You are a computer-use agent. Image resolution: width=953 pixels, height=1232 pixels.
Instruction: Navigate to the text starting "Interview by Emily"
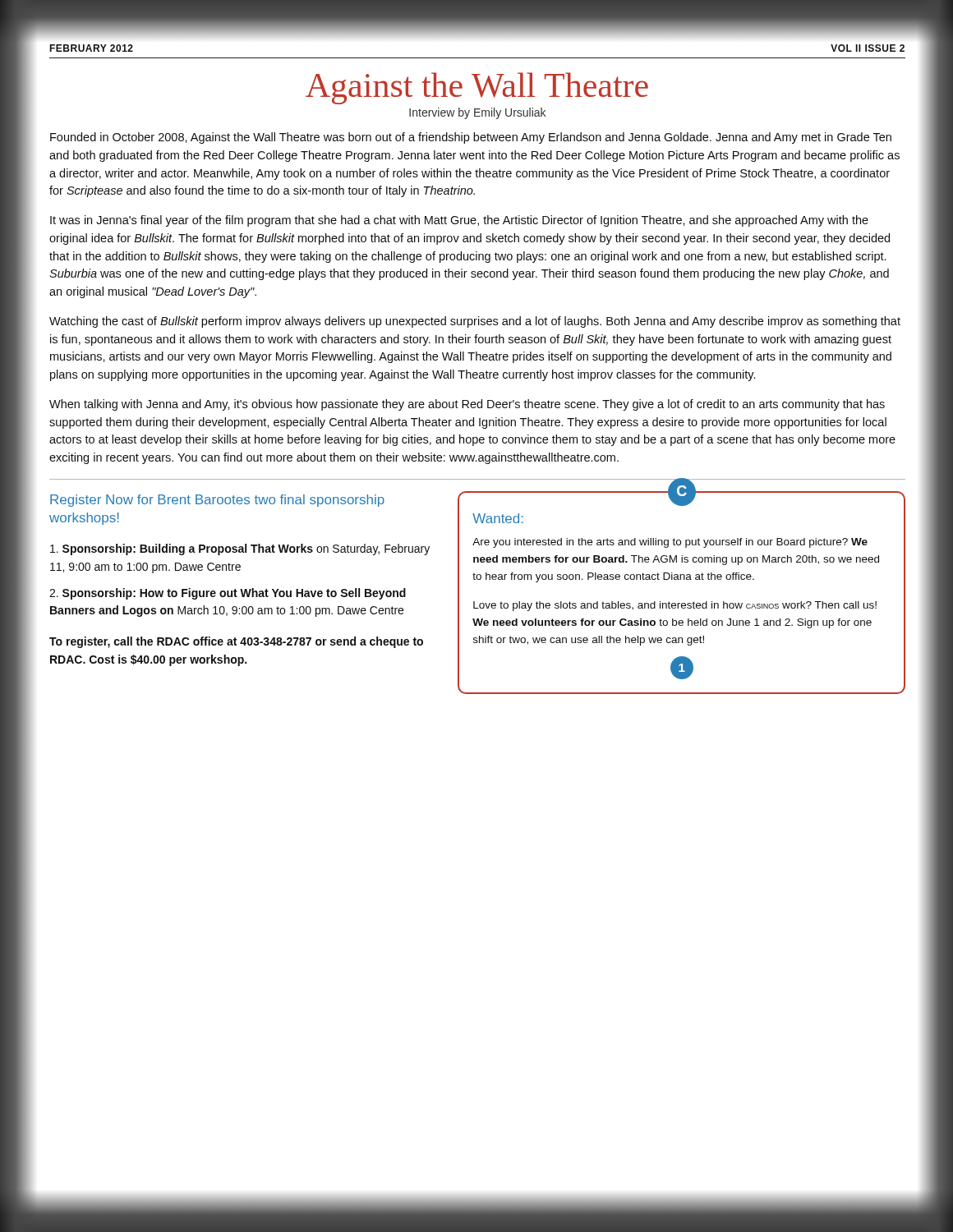coord(477,113)
